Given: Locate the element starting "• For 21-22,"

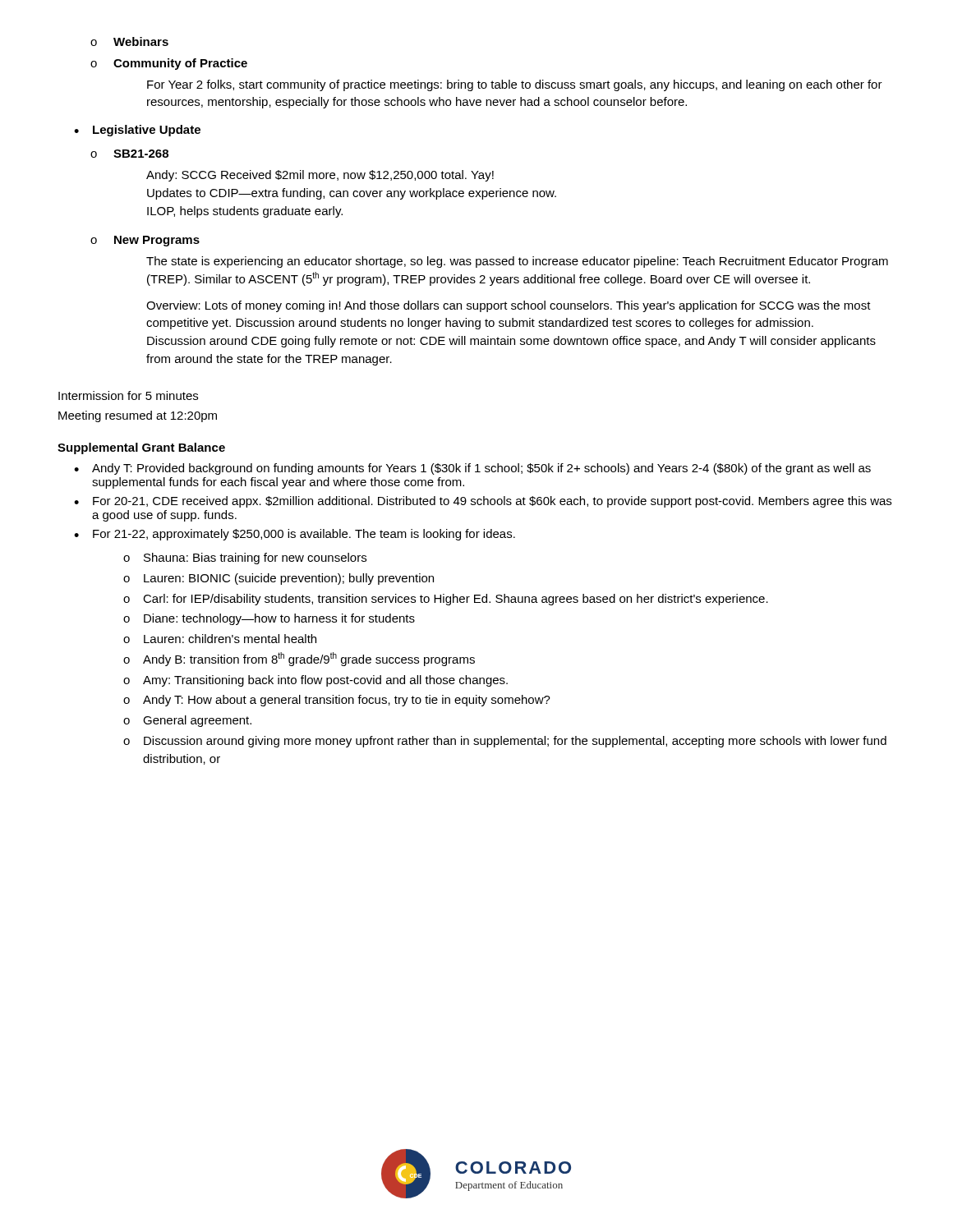Looking at the screenshot, I should pos(485,536).
